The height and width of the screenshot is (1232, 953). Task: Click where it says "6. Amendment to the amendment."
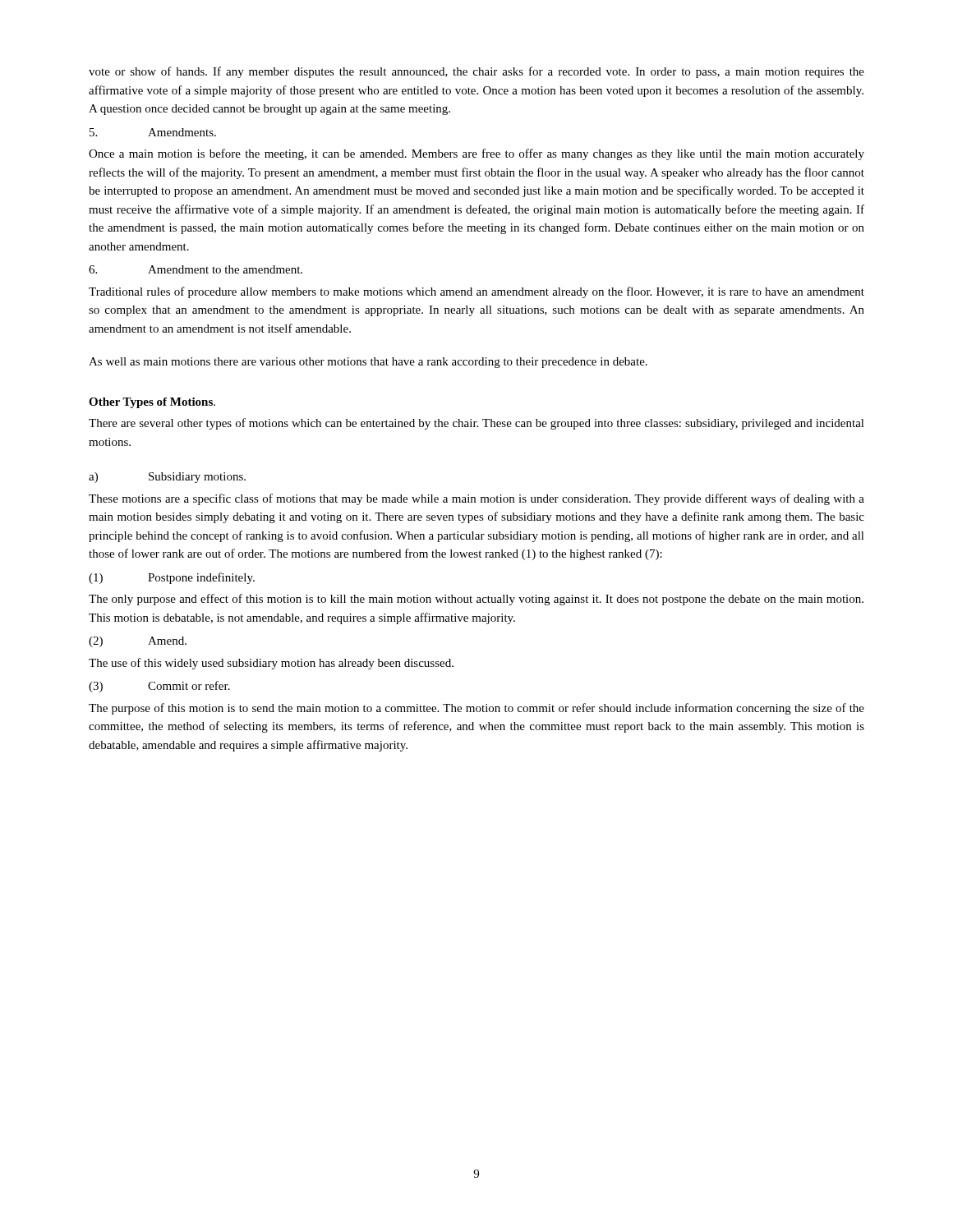pos(196,269)
